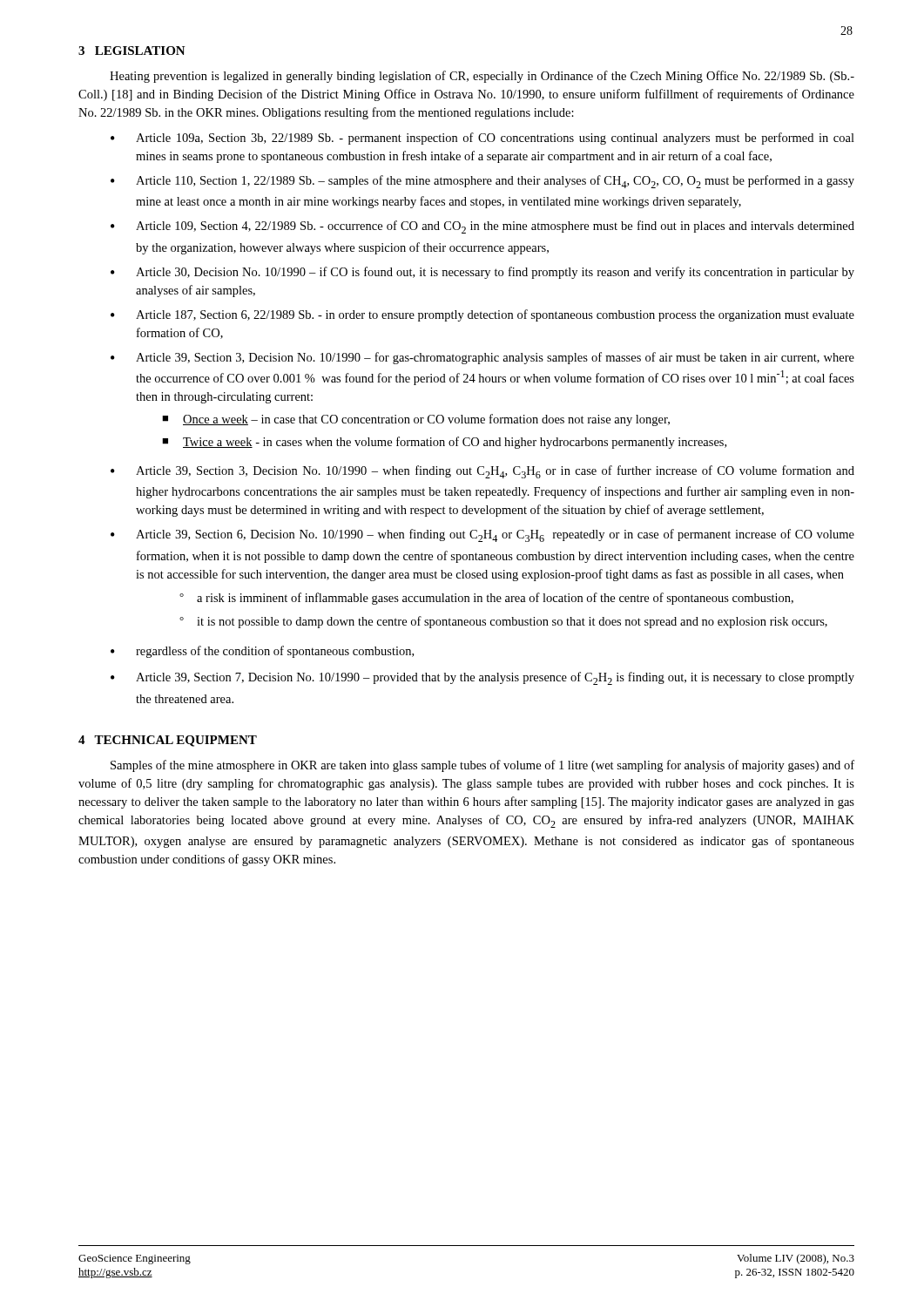Locate the list item containing "• Article 109, Section 4, 22/1989 Sb. -"
This screenshot has width=924, height=1307.
[x=482, y=237]
